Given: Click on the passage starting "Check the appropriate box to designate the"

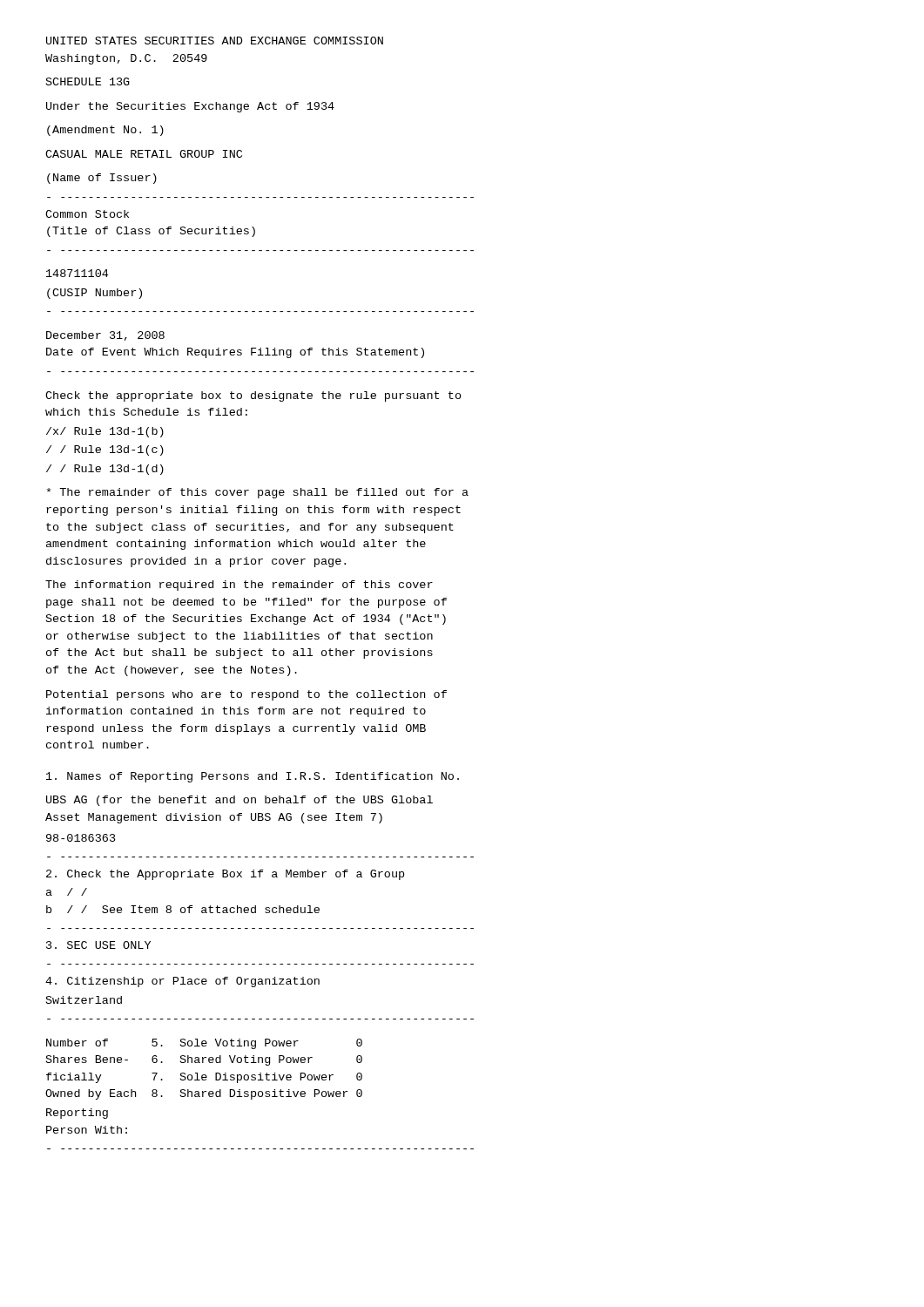Looking at the screenshot, I should click(462, 404).
